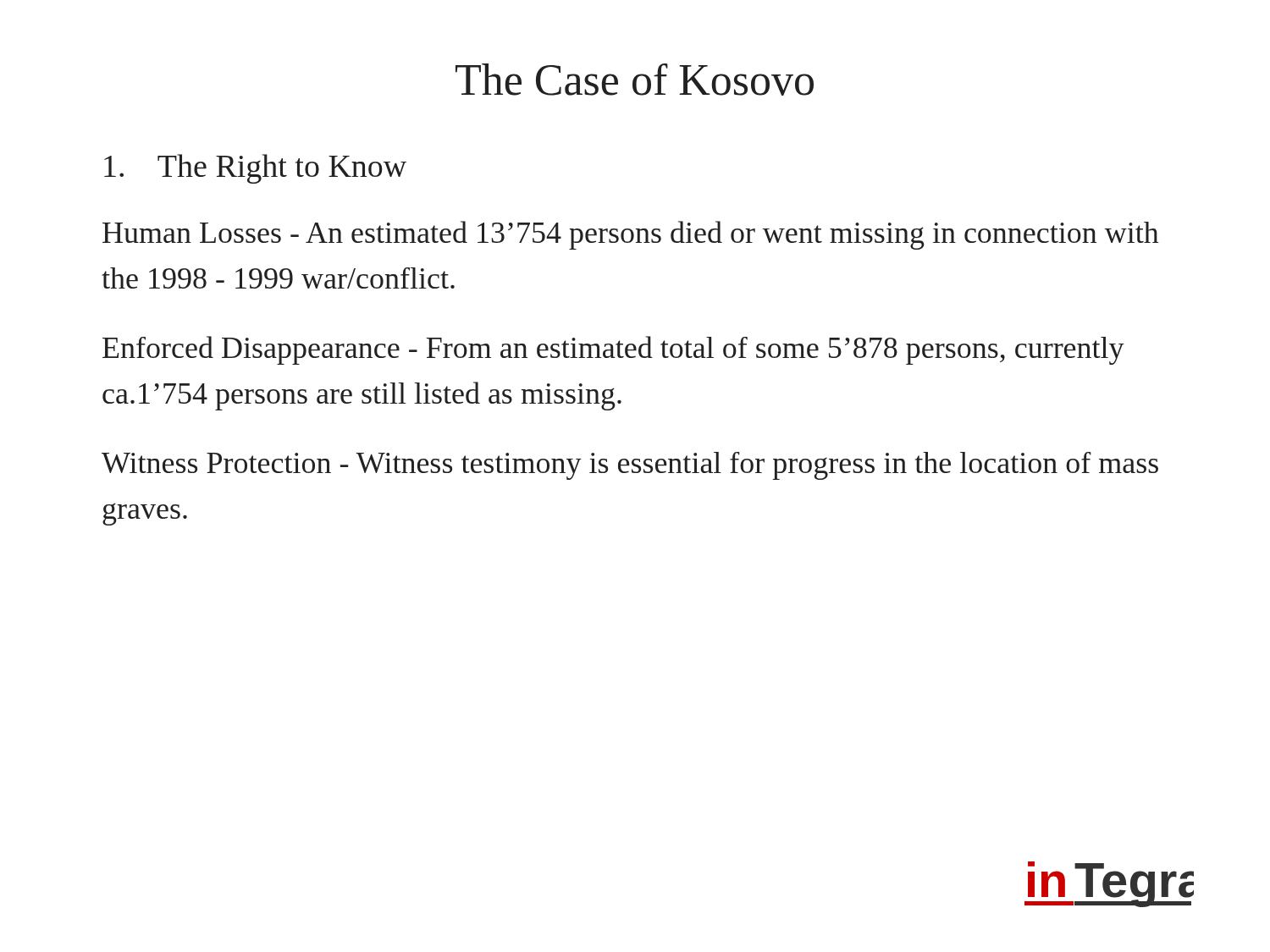The width and height of the screenshot is (1270, 952).
Task: Select the list item containing "The Right to Know"
Action: coord(254,166)
